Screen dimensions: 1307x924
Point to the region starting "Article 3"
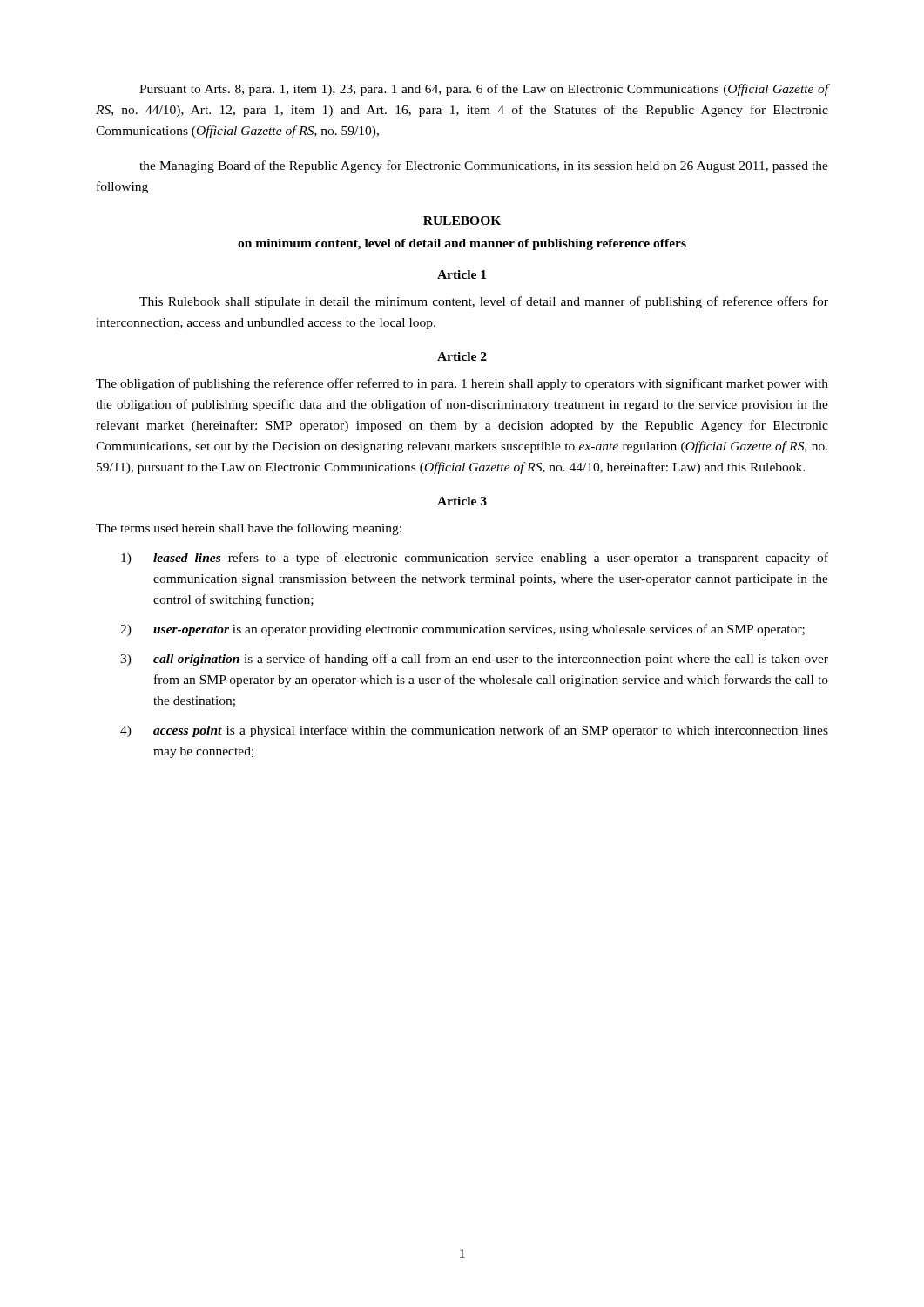[462, 501]
